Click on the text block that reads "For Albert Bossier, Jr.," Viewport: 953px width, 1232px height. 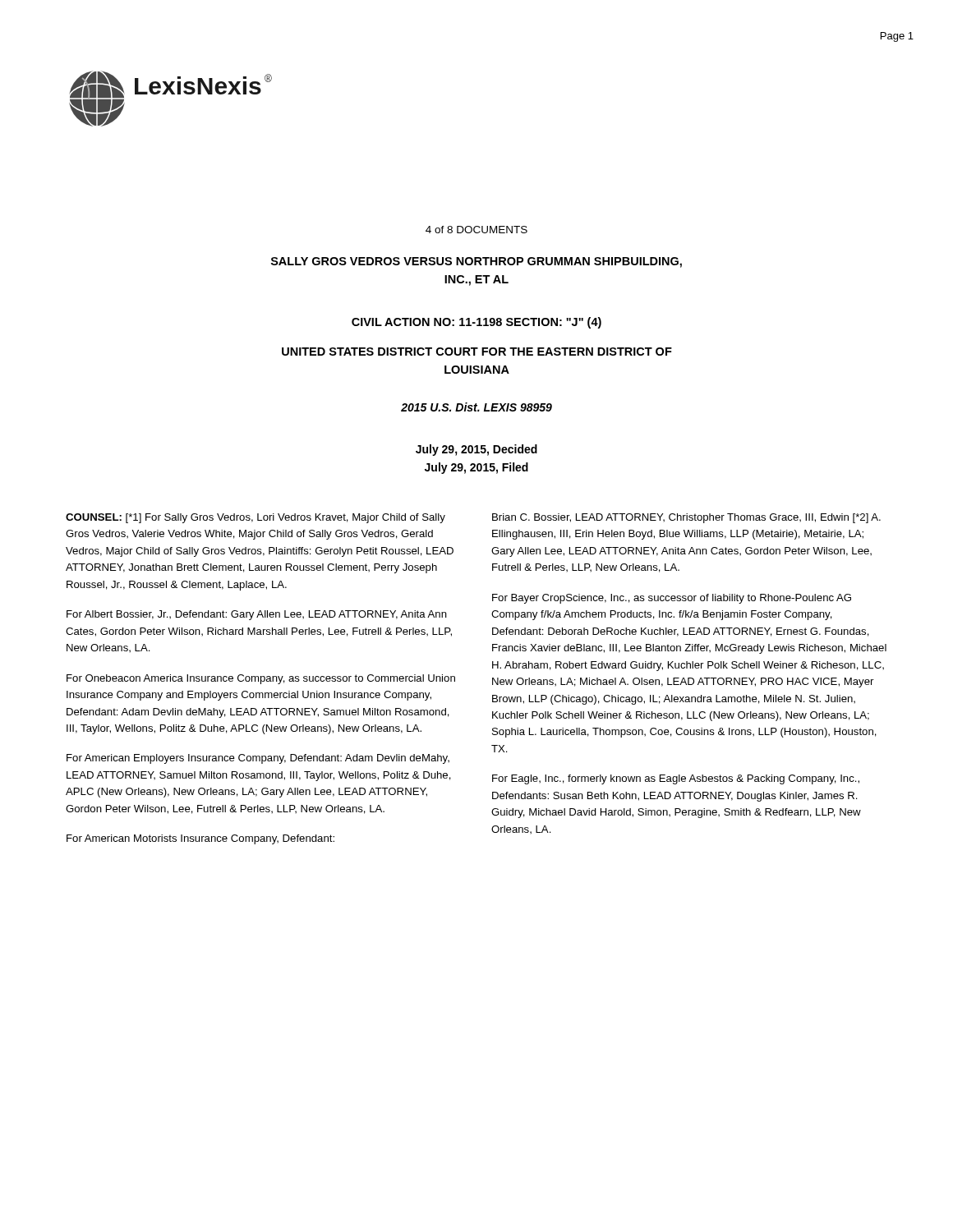[259, 631]
